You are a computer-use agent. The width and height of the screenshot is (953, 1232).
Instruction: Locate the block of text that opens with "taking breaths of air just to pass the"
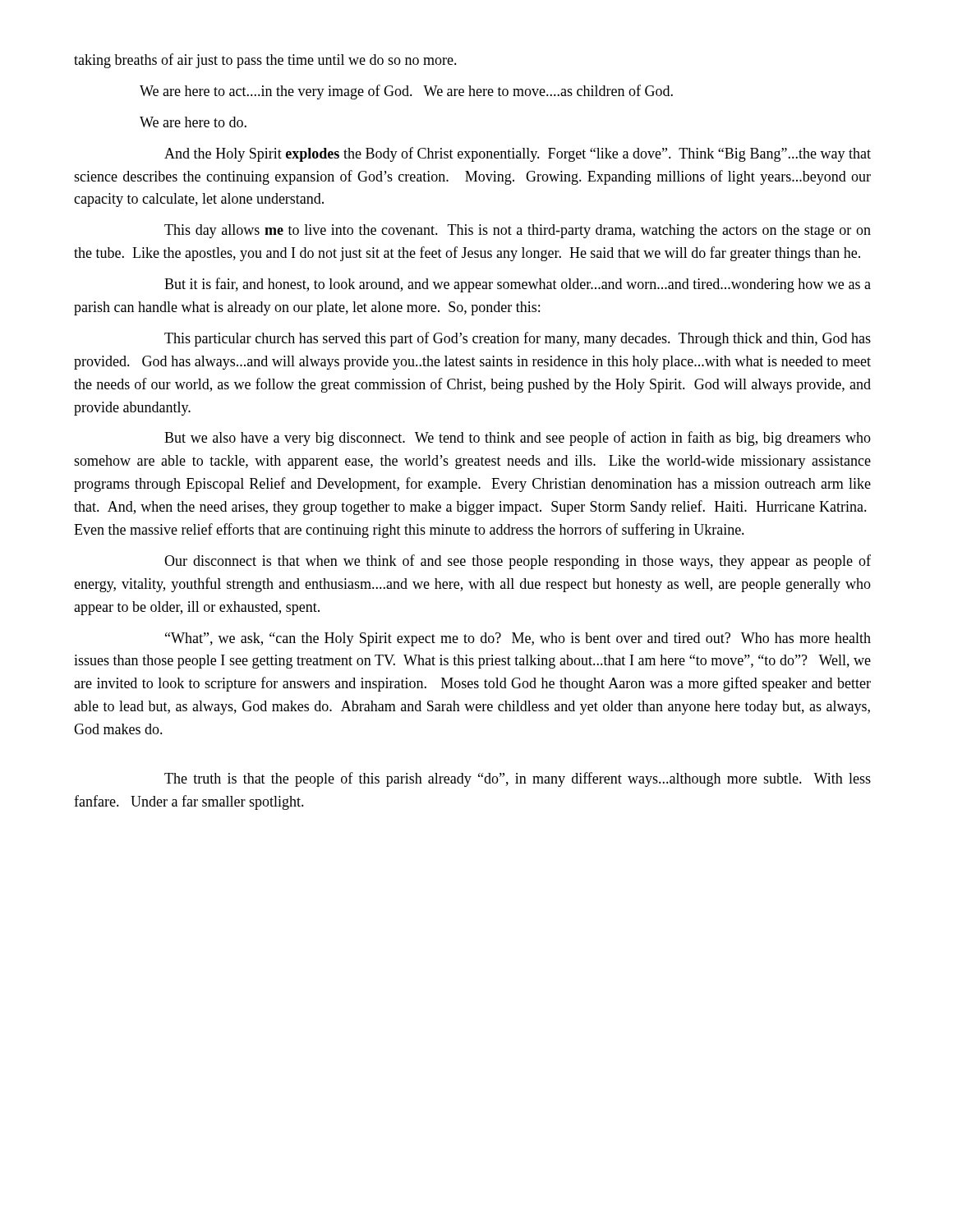[x=265, y=61]
